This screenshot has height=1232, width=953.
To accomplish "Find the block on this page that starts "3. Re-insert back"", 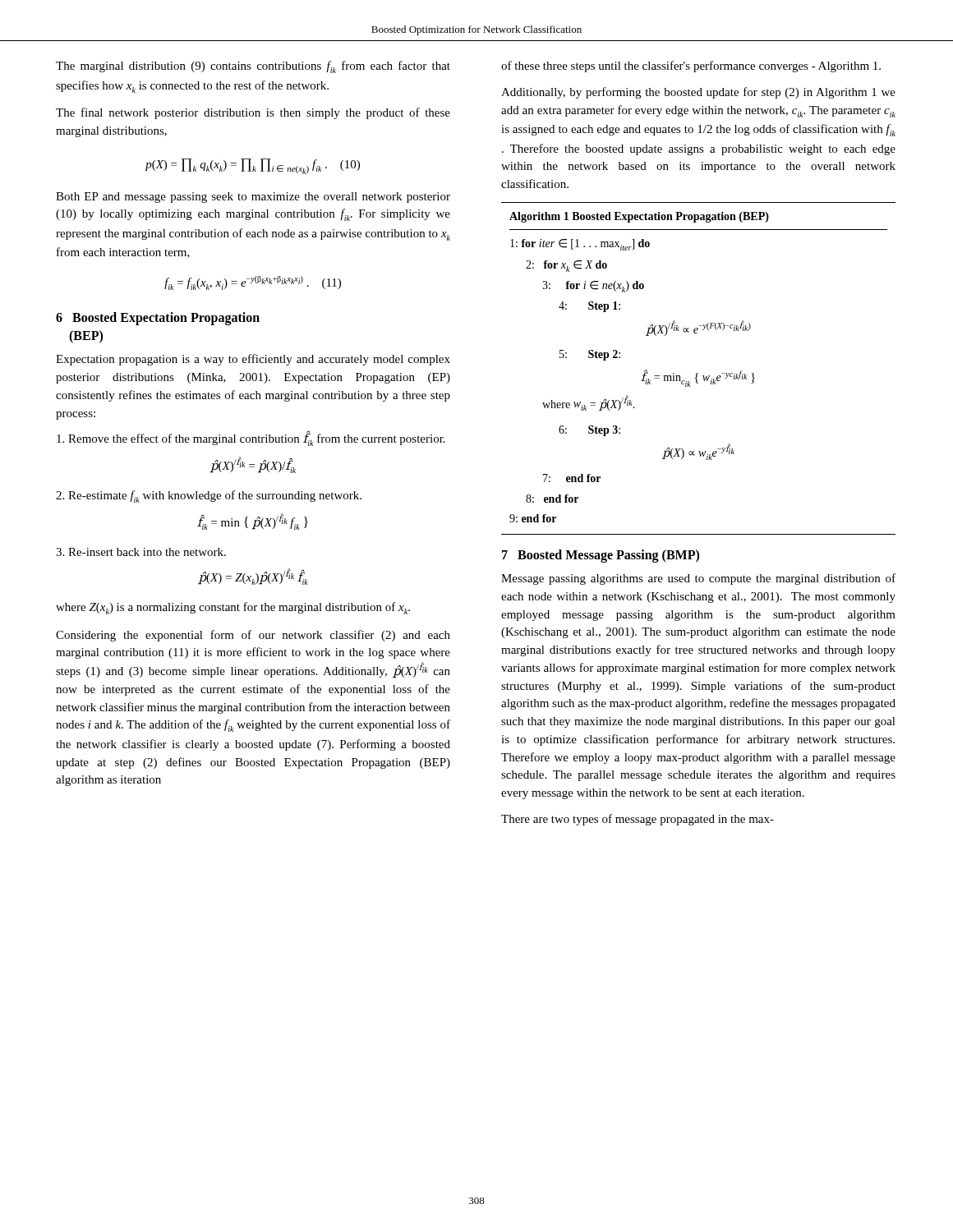I will point(141,552).
